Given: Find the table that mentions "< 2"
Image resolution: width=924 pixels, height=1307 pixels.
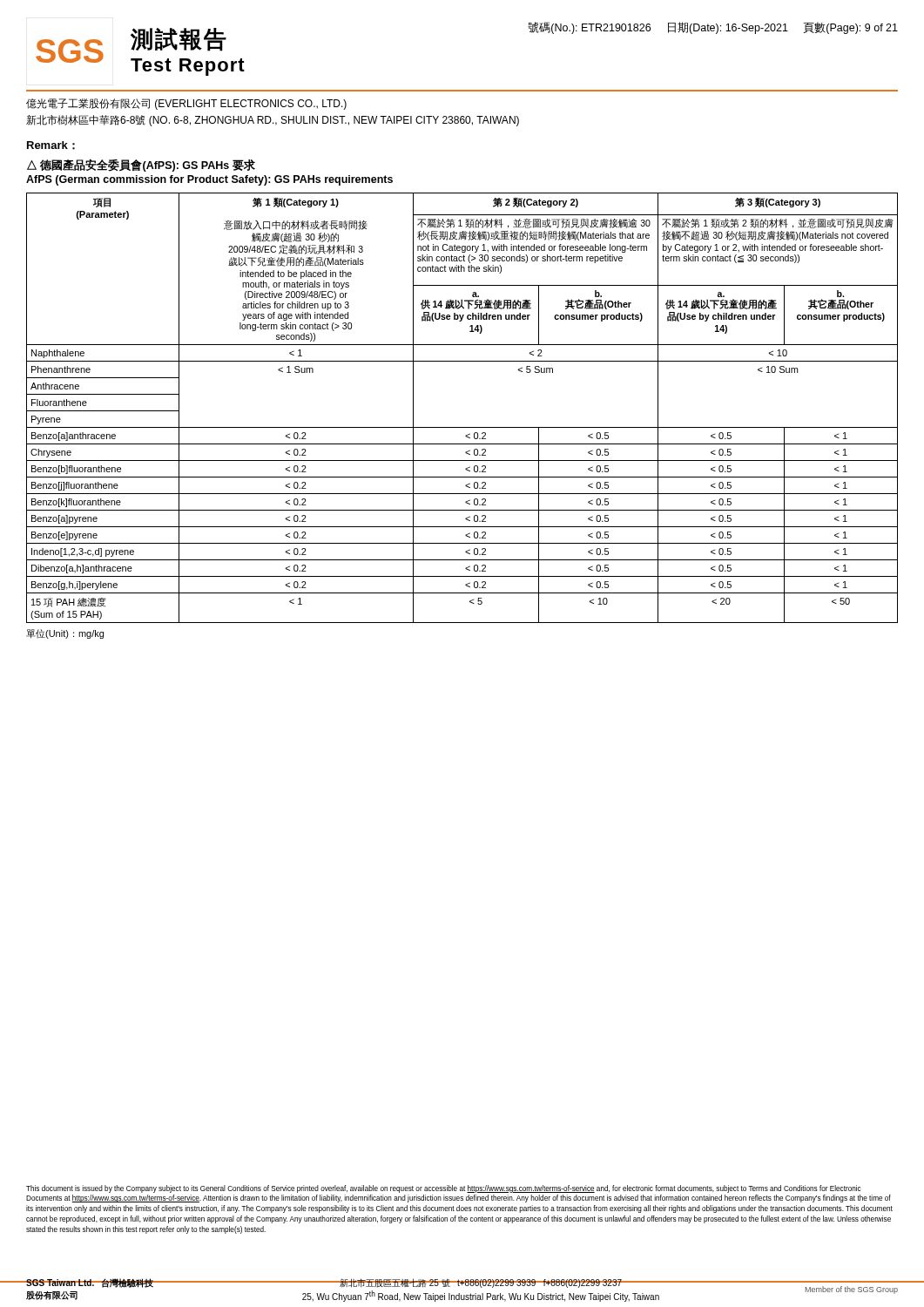Looking at the screenshot, I should pyautogui.click(x=462, y=408).
